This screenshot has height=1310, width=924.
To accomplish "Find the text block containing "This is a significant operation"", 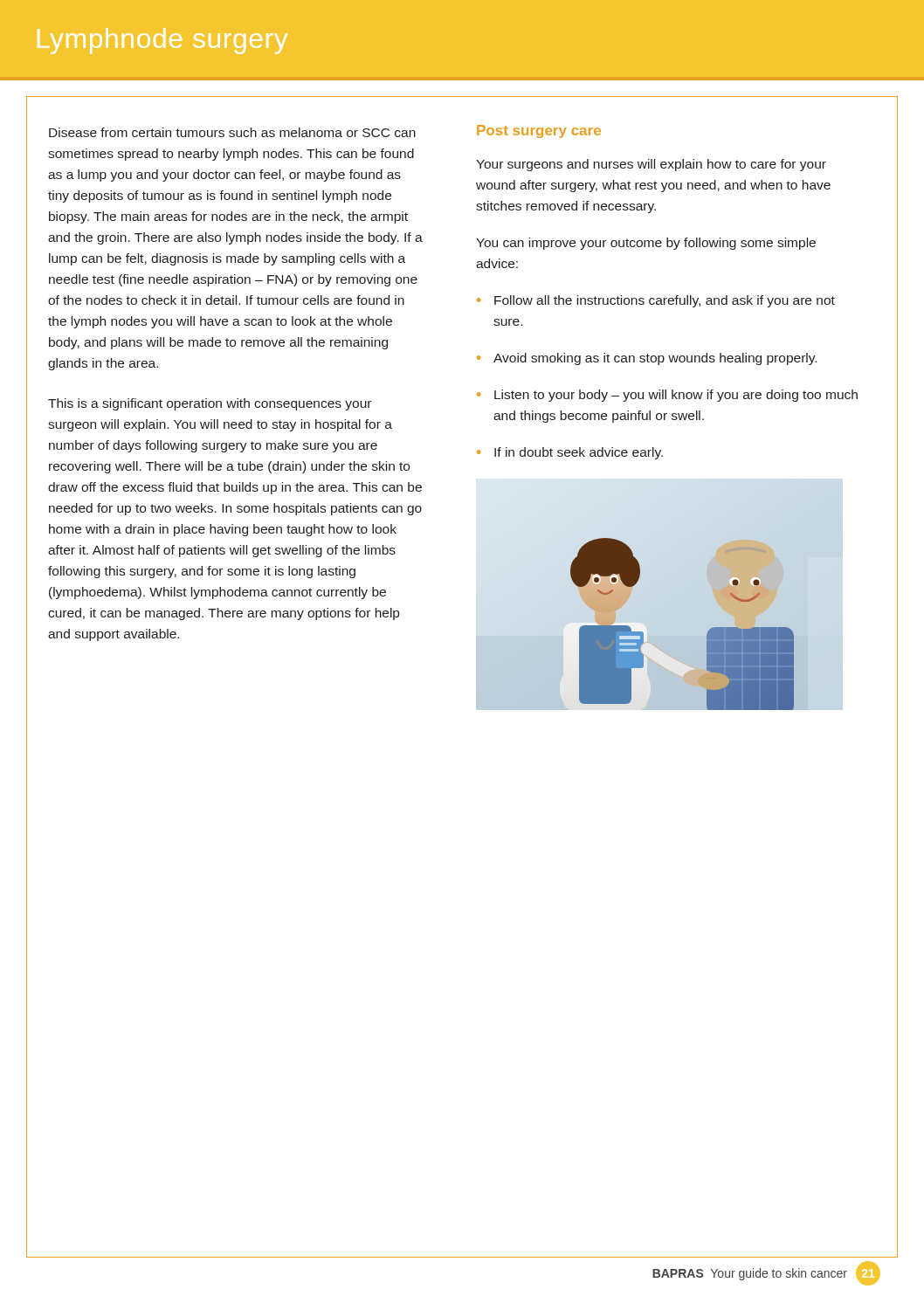I will (x=235, y=519).
